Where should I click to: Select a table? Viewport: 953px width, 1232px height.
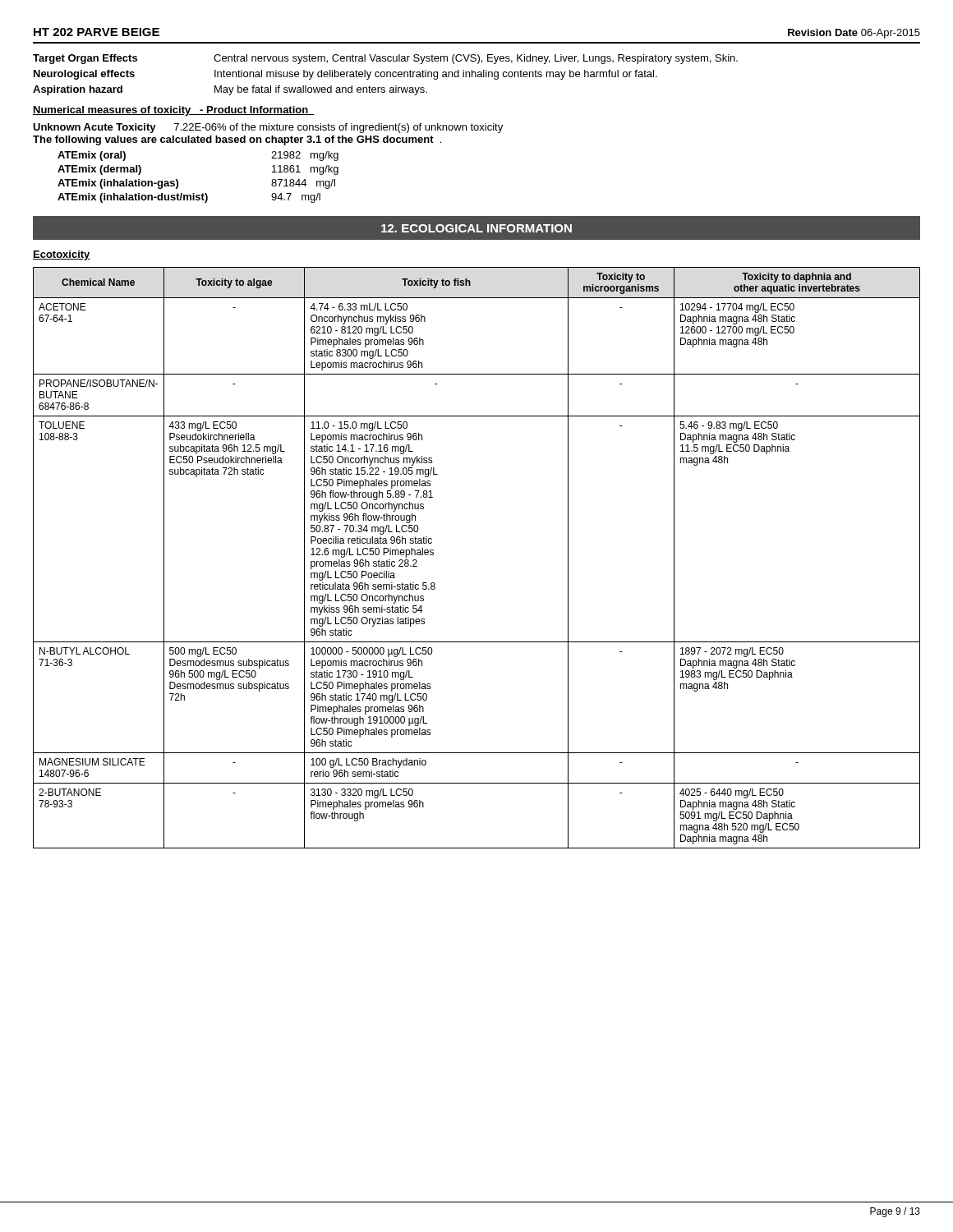(x=476, y=558)
